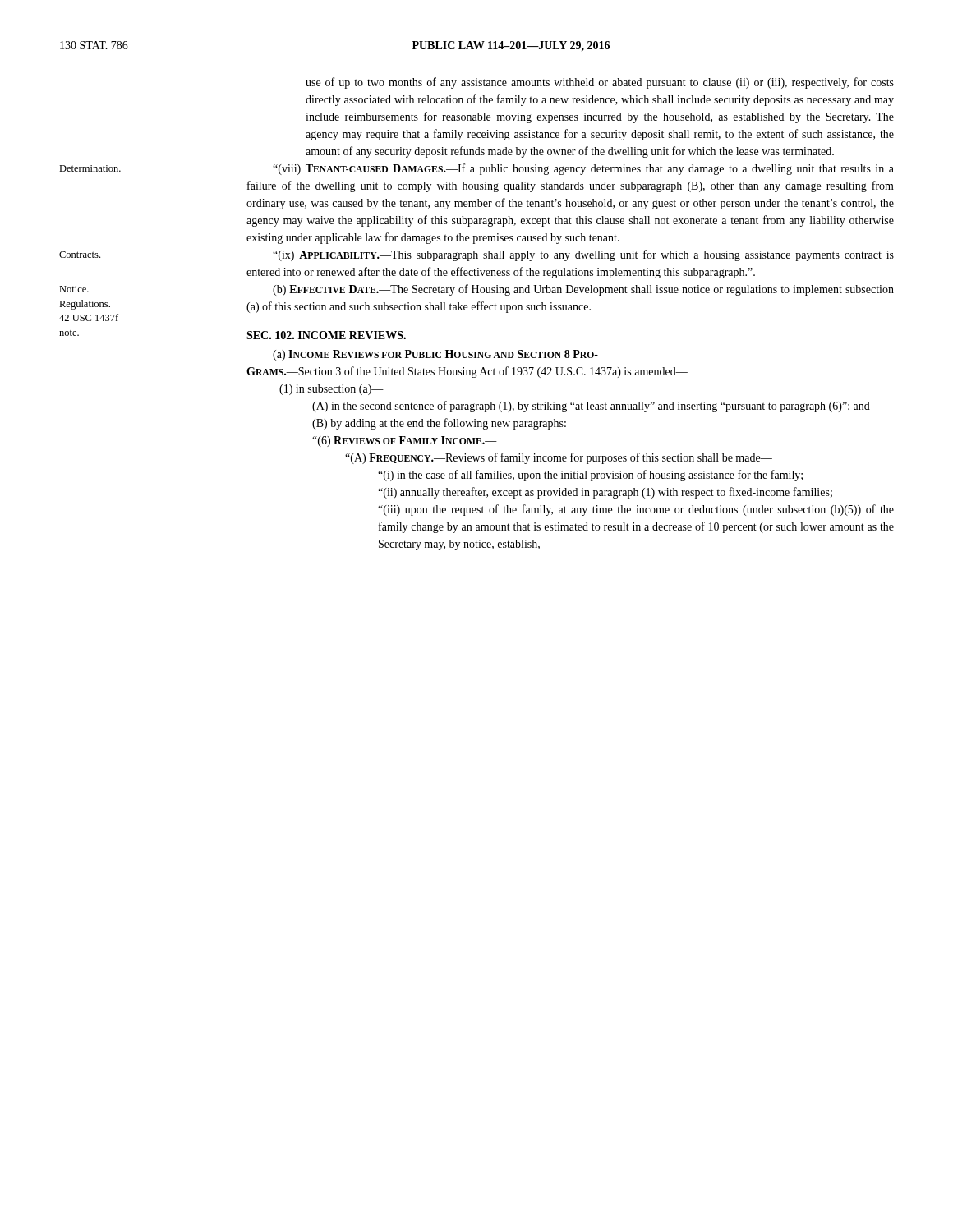Select the block starting "(b) EFFECTIVE DATE.—The Secretary"
This screenshot has width=953, height=1232.
570,298
